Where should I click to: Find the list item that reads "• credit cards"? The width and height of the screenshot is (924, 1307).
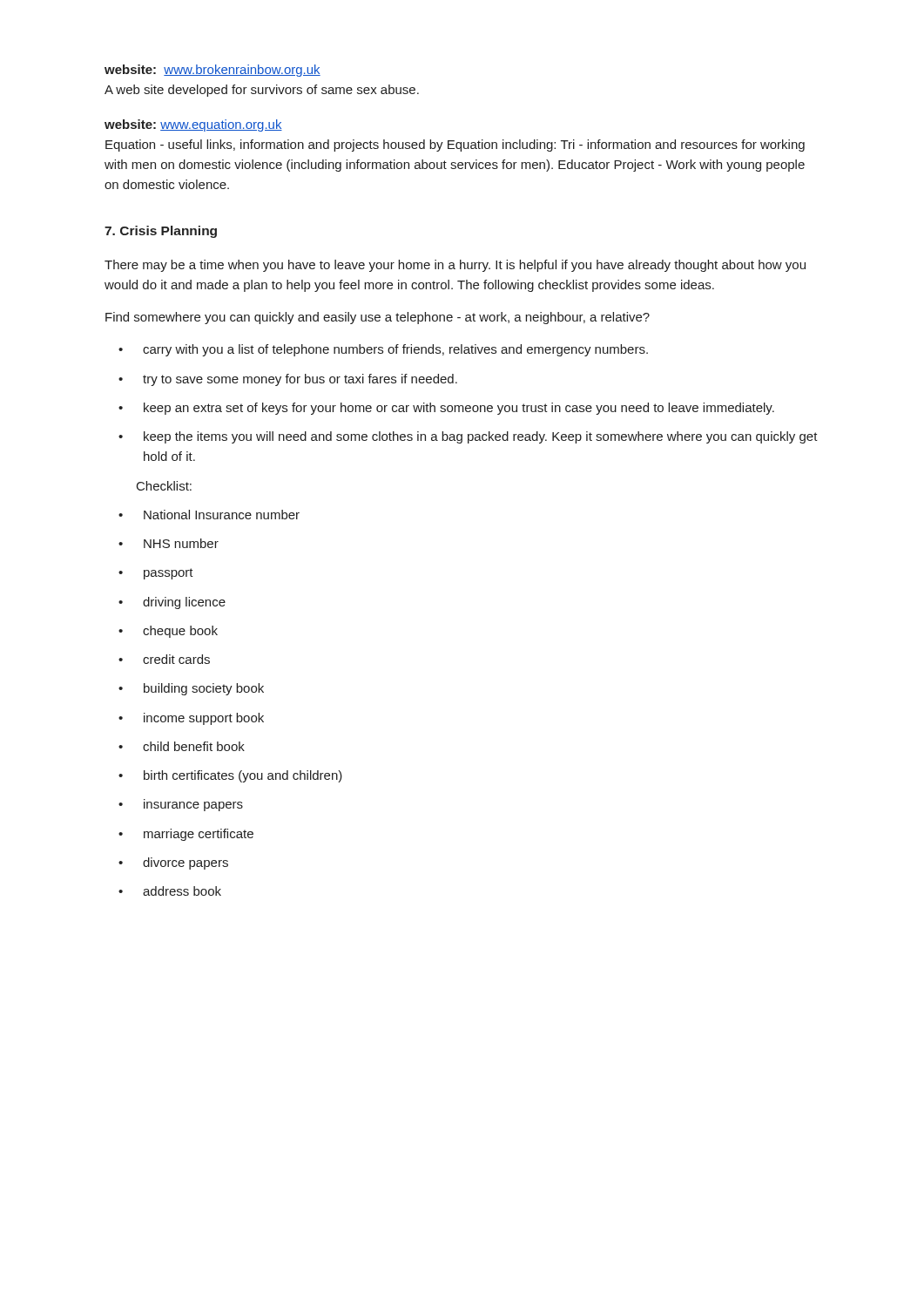tap(164, 659)
